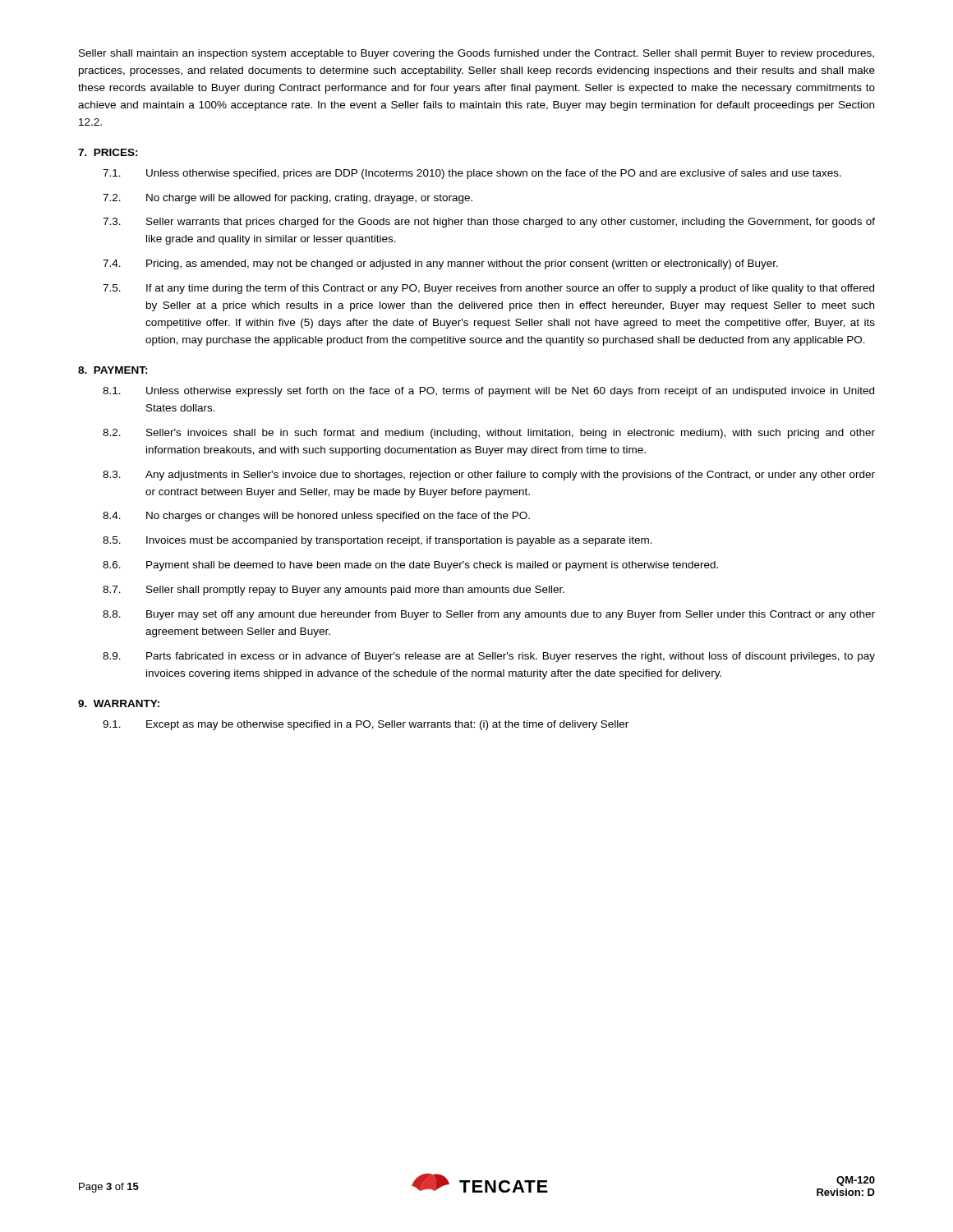Locate the section header with the text "9. WARRANTY:"

(119, 703)
